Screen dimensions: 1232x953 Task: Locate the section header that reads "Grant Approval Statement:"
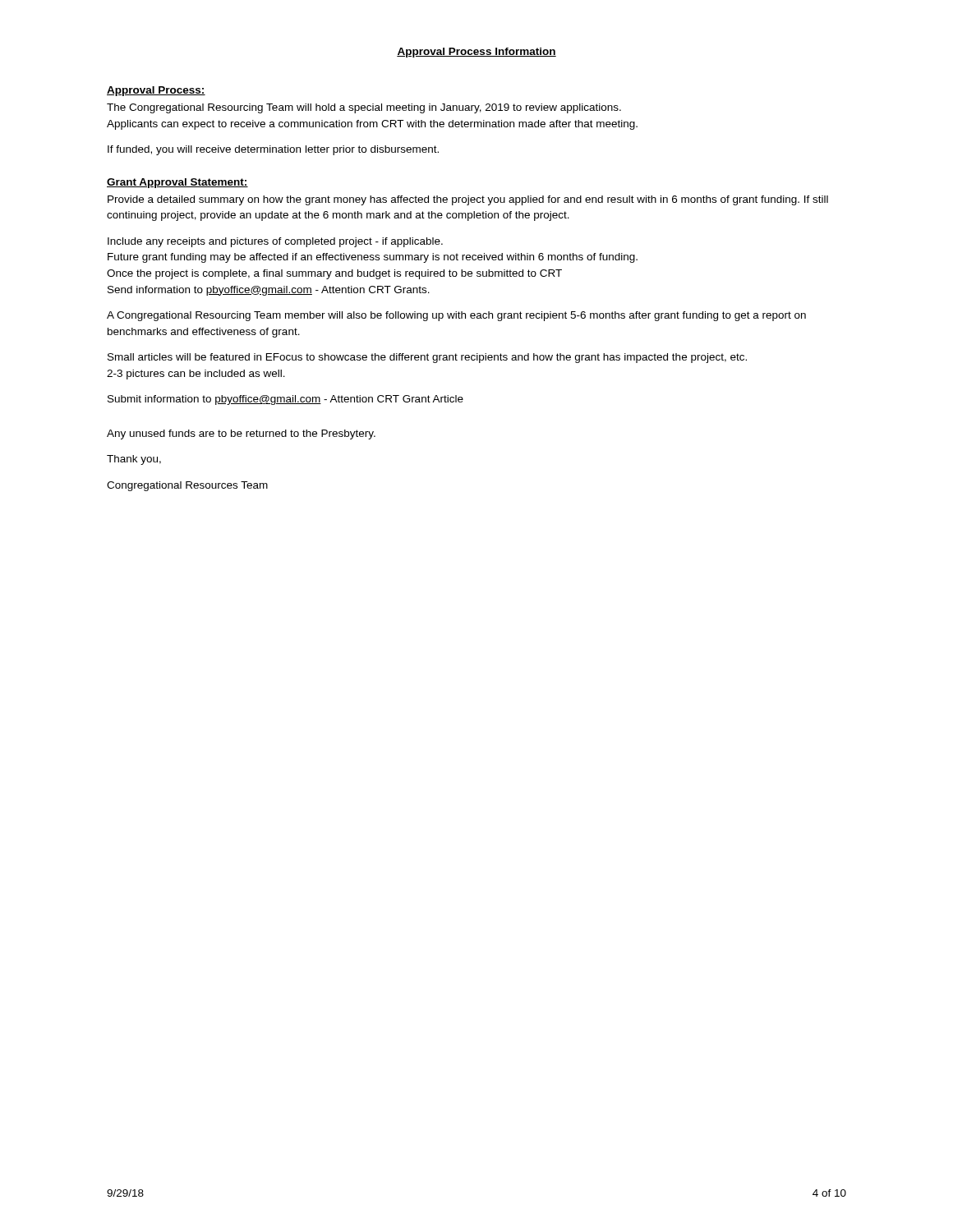click(177, 182)
